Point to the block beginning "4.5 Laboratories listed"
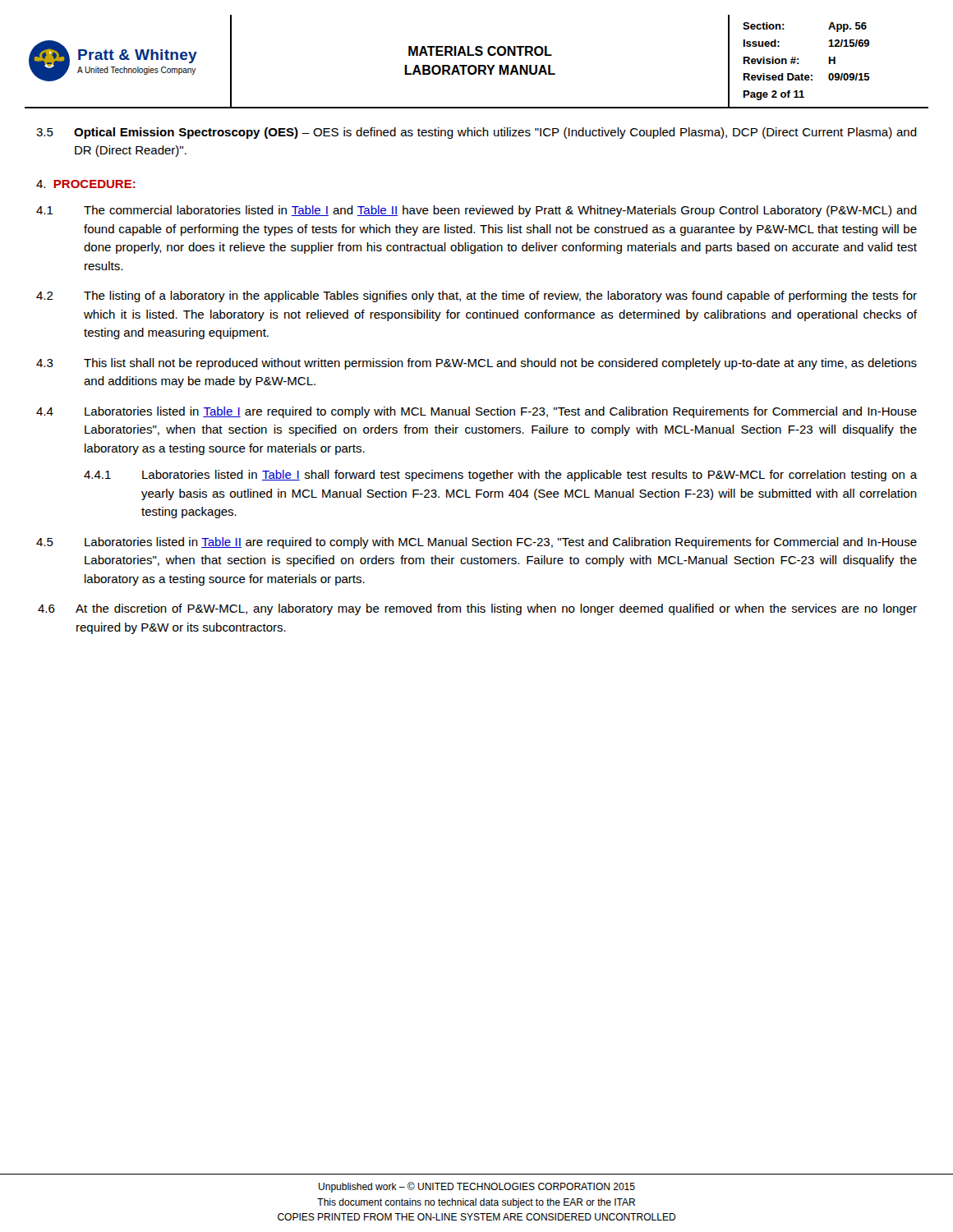This screenshot has width=953, height=1232. tap(476, 561)
